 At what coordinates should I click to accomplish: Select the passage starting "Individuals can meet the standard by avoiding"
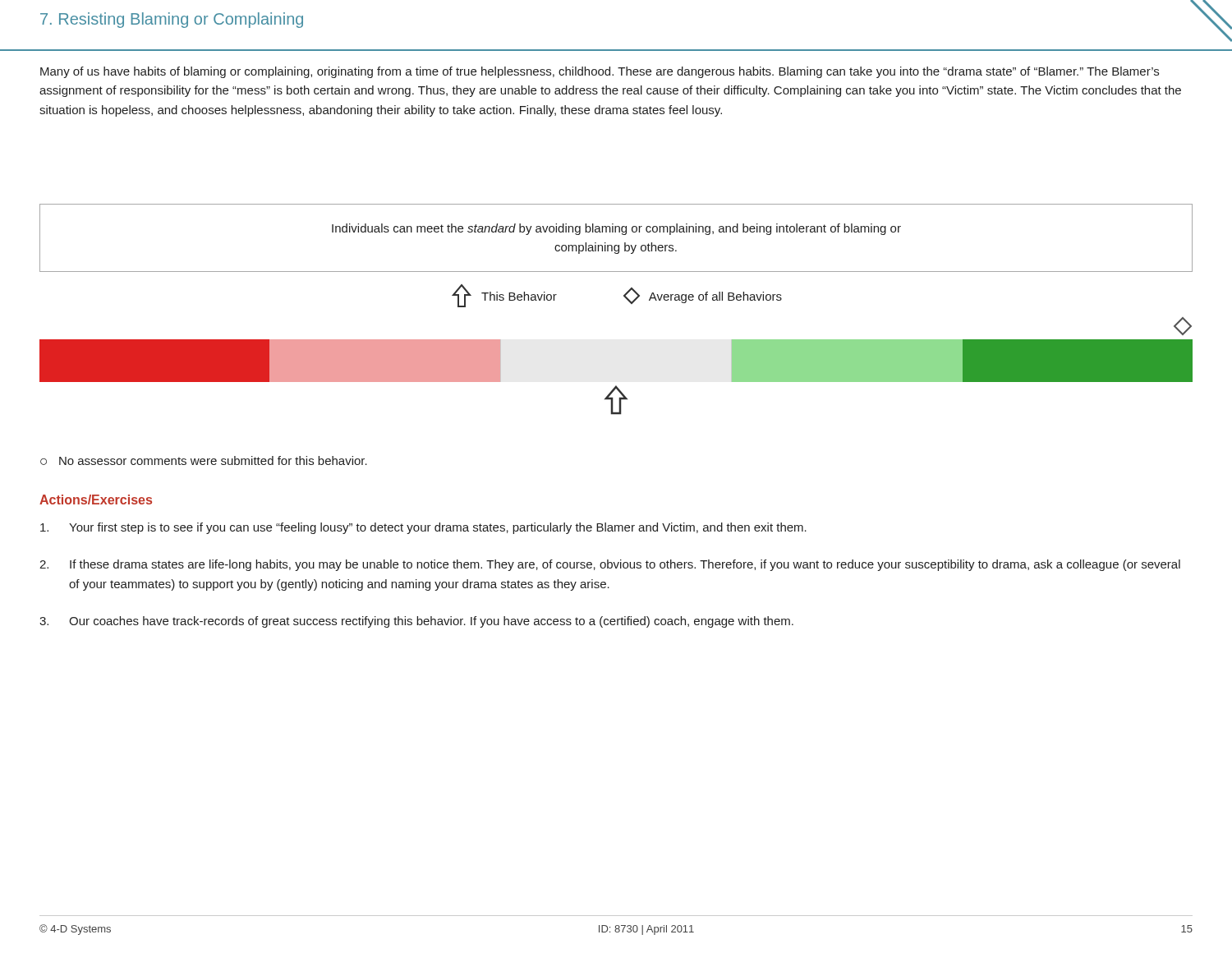(x=616, y=237)
